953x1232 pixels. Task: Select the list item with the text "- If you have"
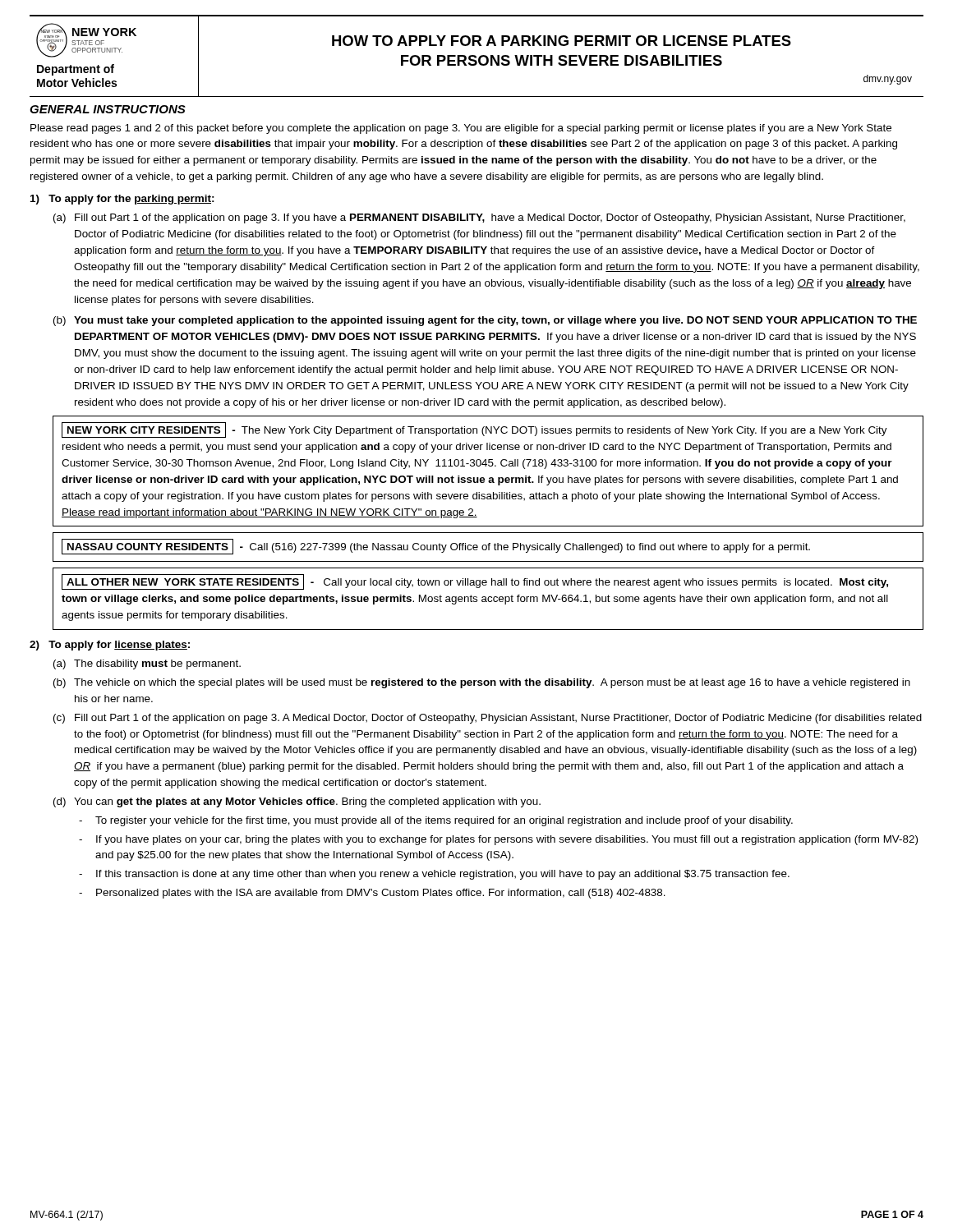pyautogui.click(x=501, y=847)
